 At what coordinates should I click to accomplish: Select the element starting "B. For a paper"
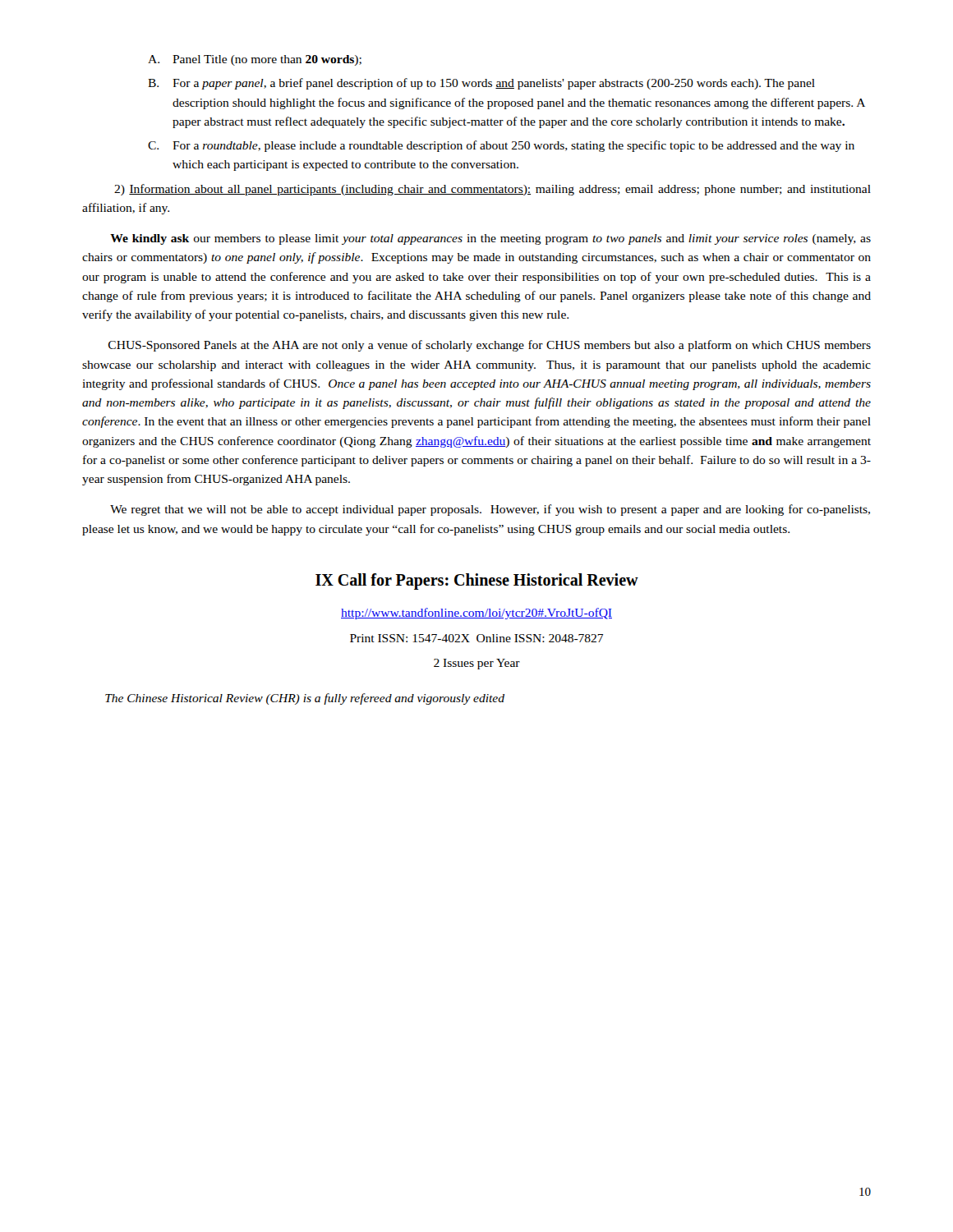(509, 102)
